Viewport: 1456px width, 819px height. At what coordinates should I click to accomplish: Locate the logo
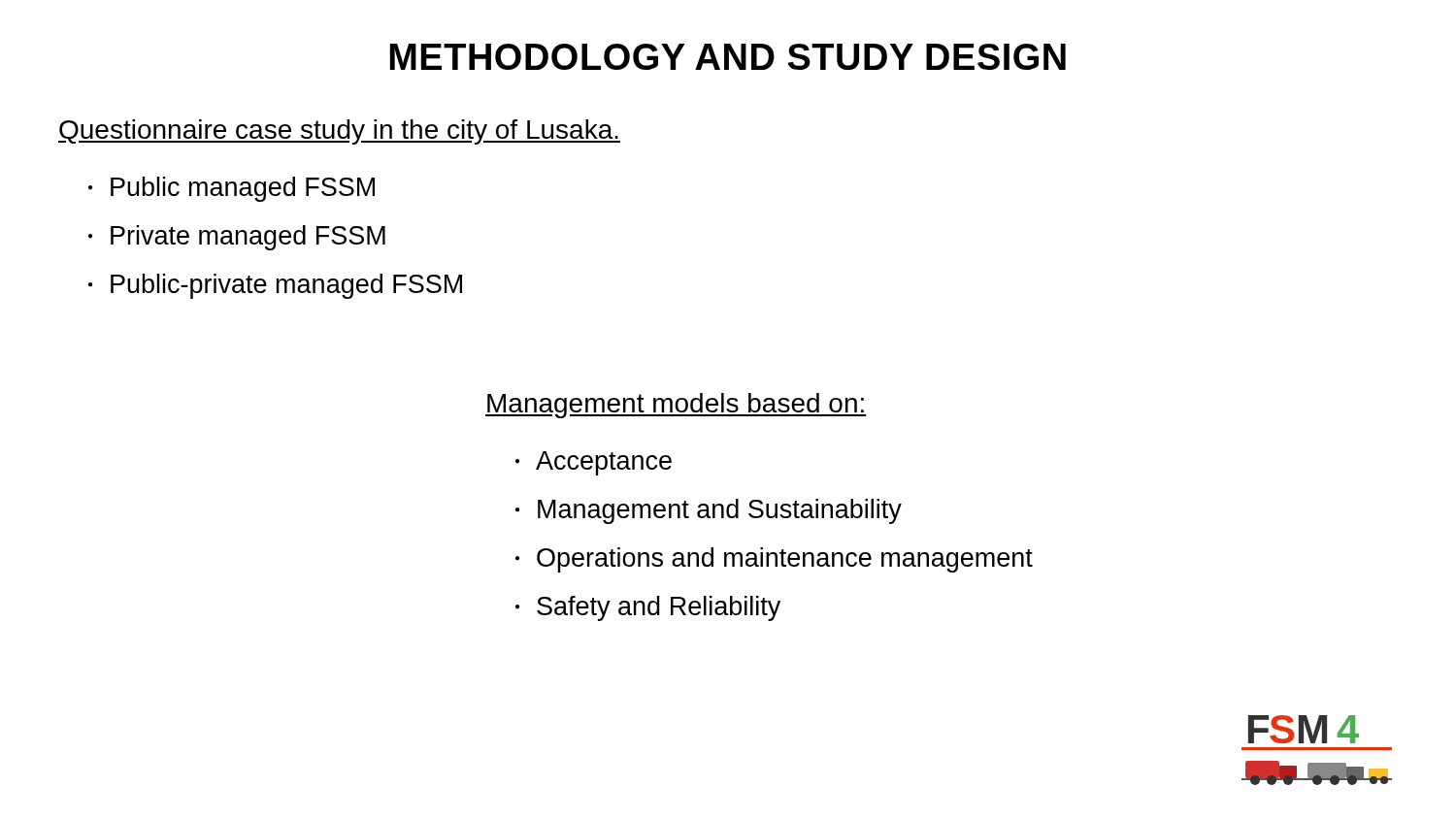[1323, 741]
